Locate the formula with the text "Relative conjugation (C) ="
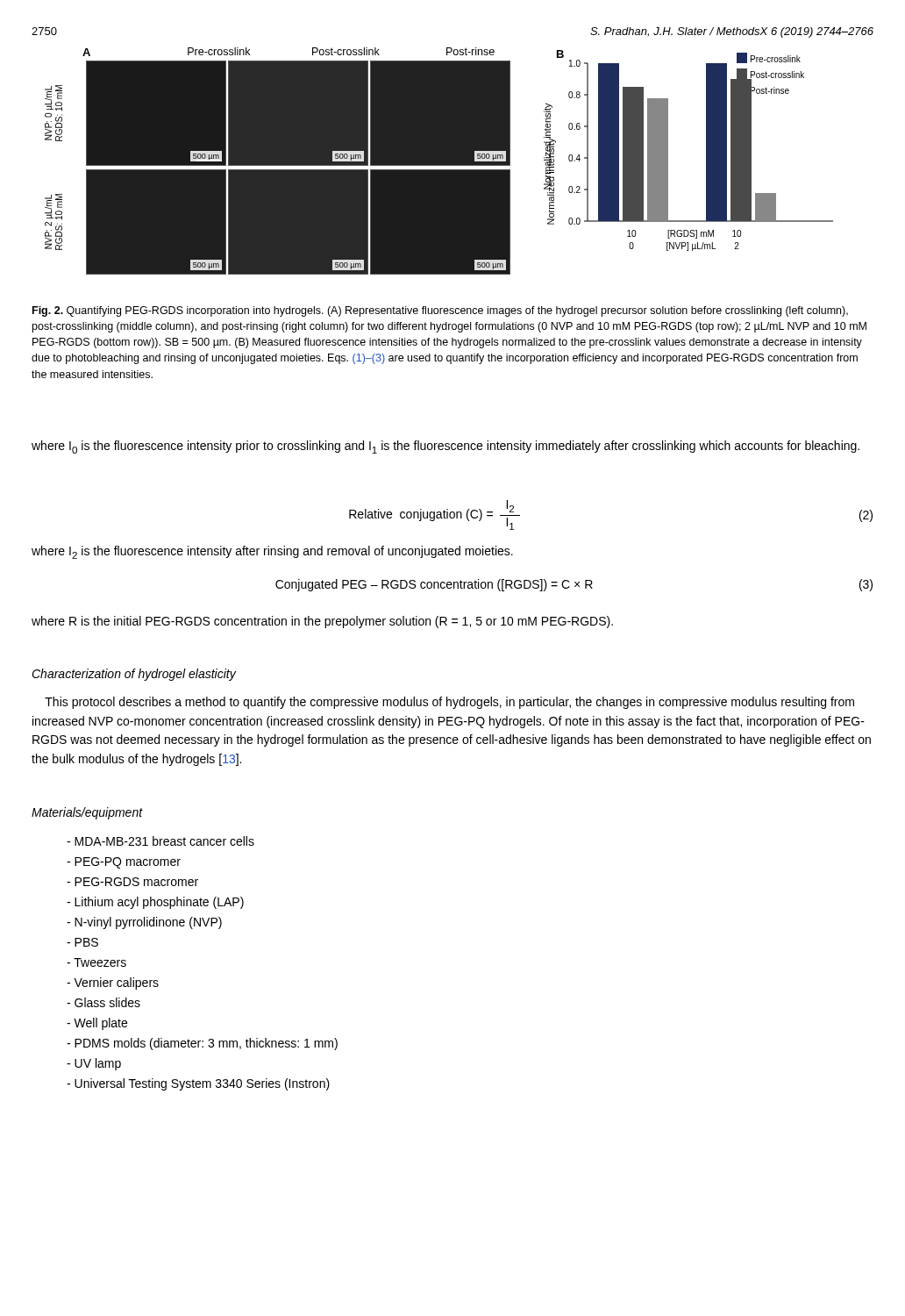The height and width of the screenshot is (1316, 905). point(452,515)
